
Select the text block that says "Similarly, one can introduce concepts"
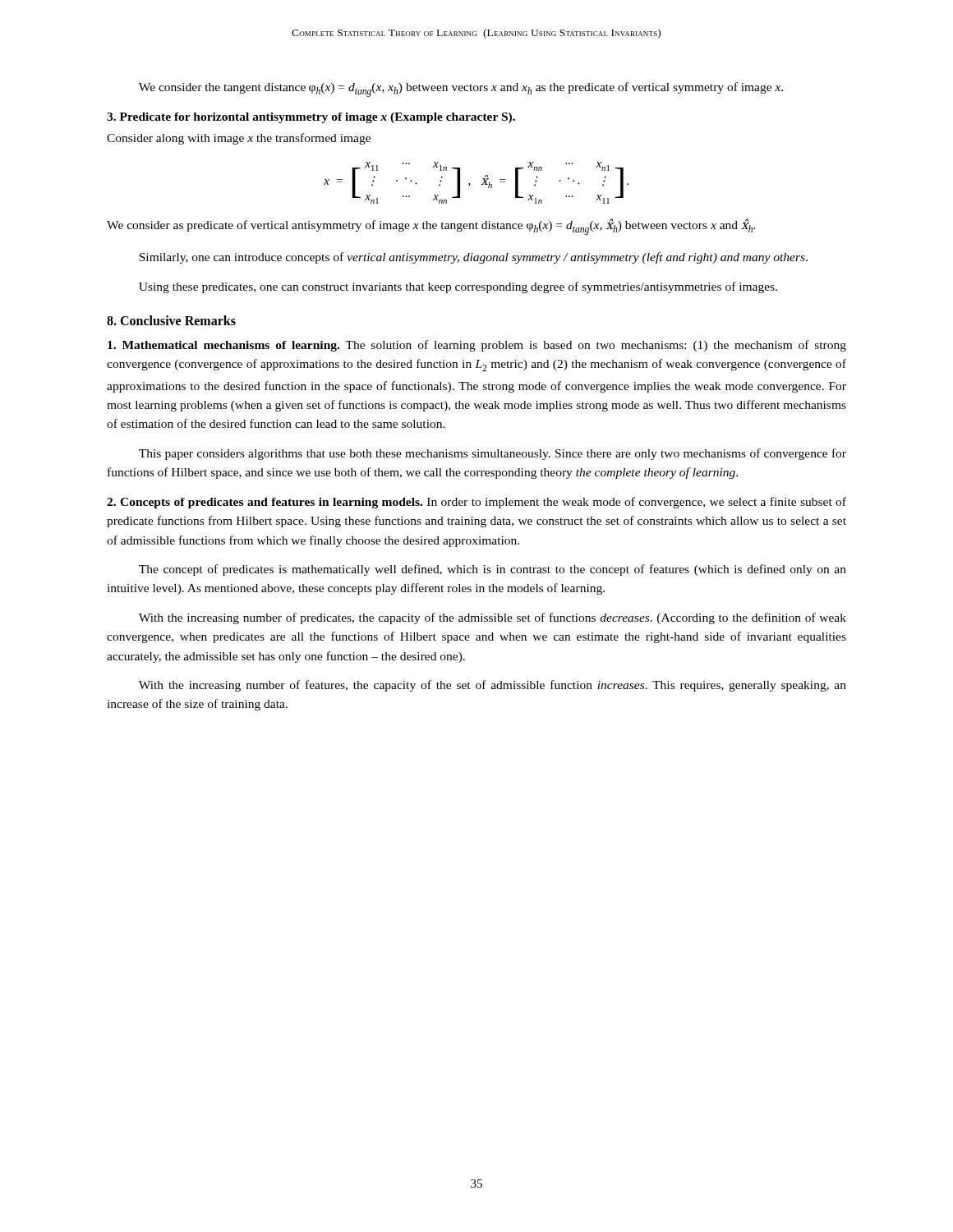pos(476,257)
